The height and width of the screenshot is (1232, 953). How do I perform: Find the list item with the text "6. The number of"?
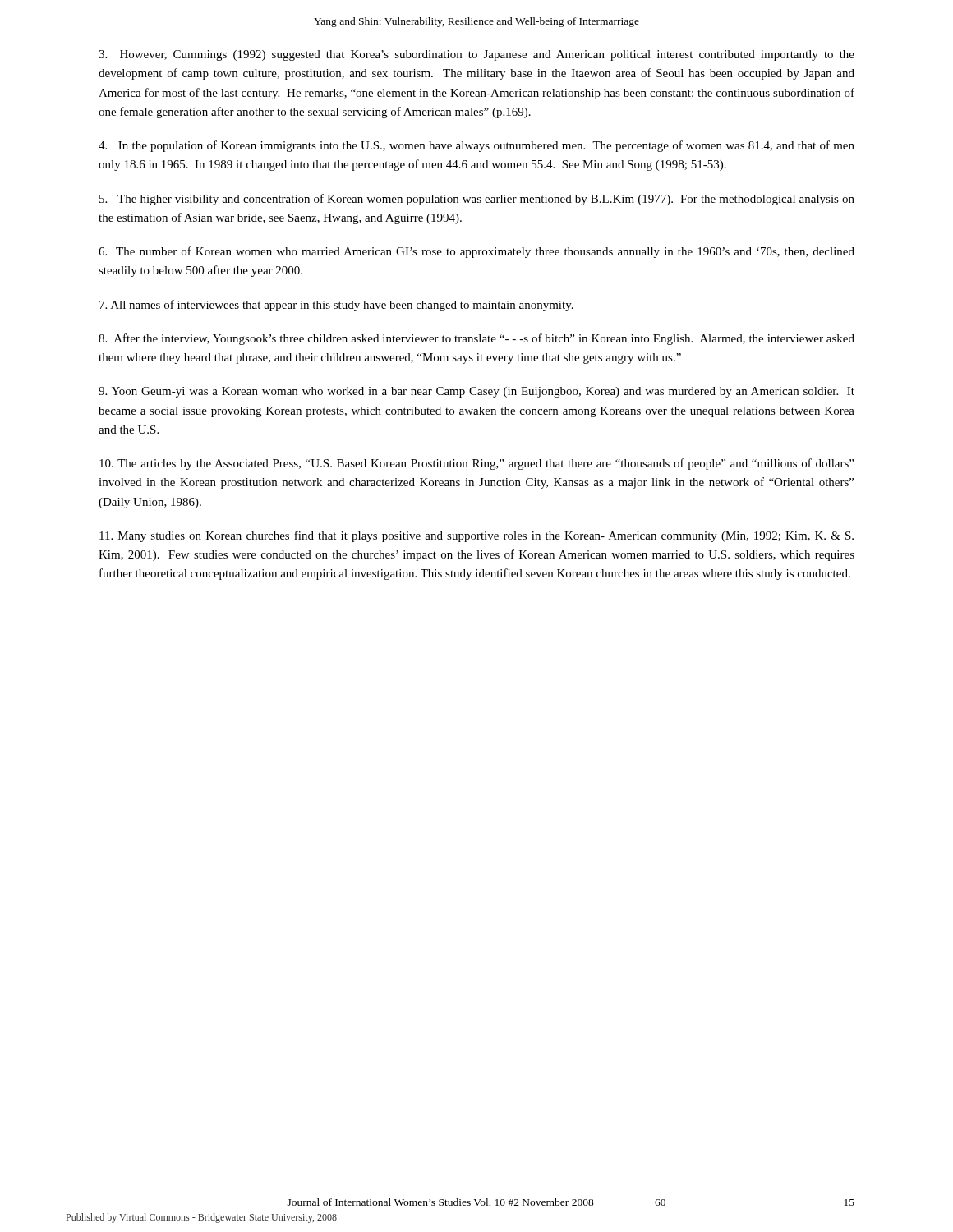pyautogui.click(x=476, y=261)
